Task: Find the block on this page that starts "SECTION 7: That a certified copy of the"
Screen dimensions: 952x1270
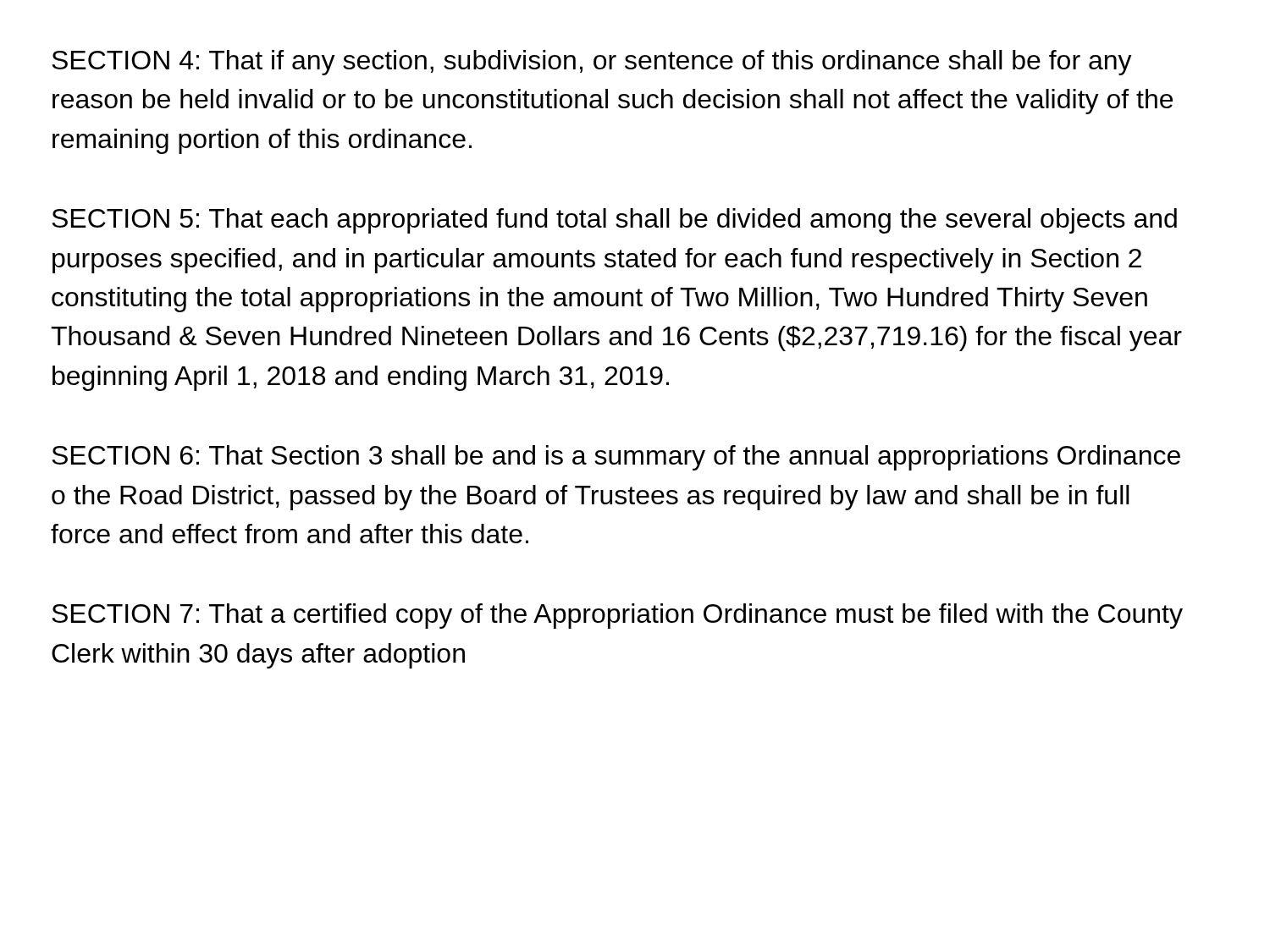Action: tap(617, 633)
